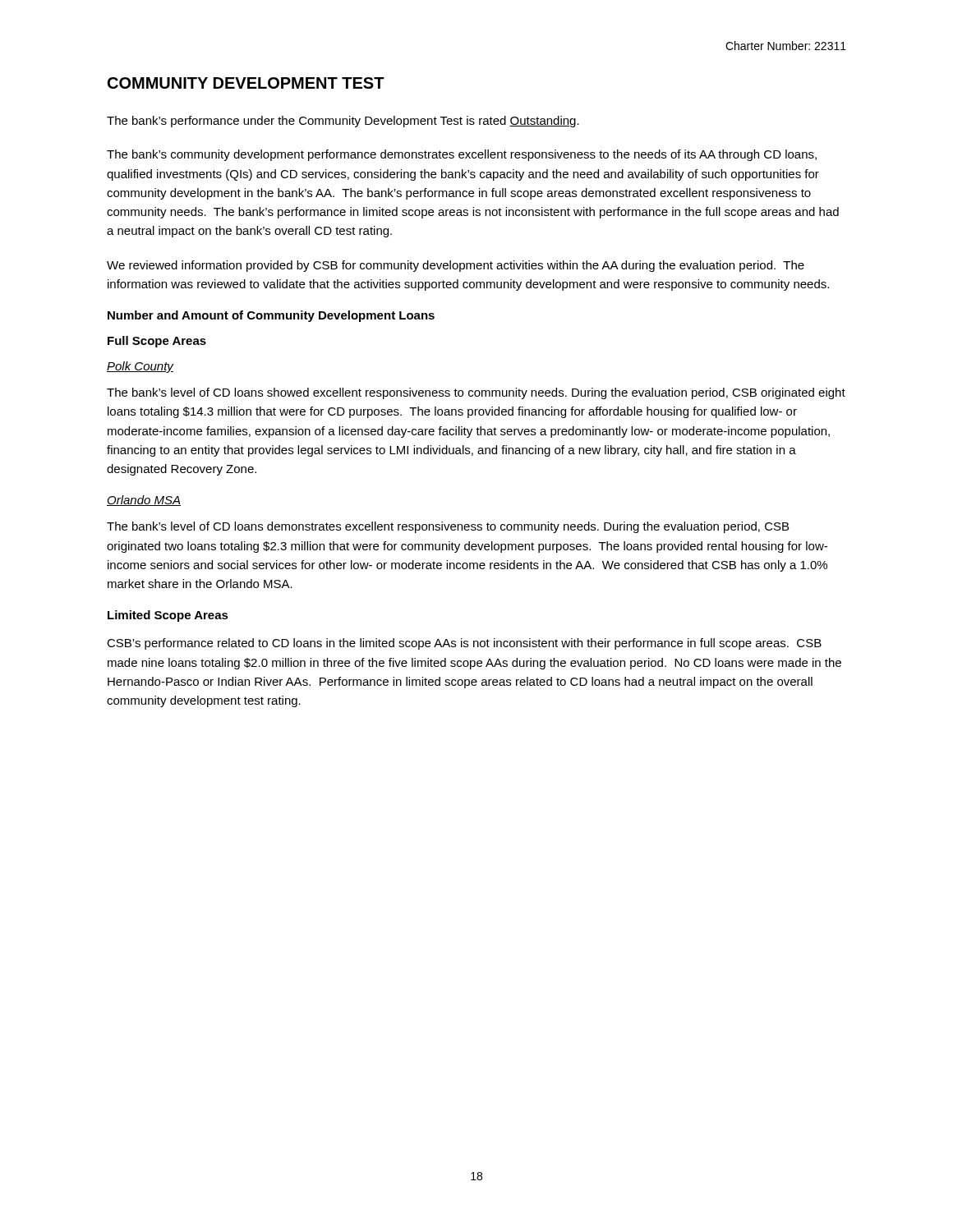Click on the block starting "CSB’s performance related"
This screenshot has width=953, height=1232.
[x=474, y=672]
